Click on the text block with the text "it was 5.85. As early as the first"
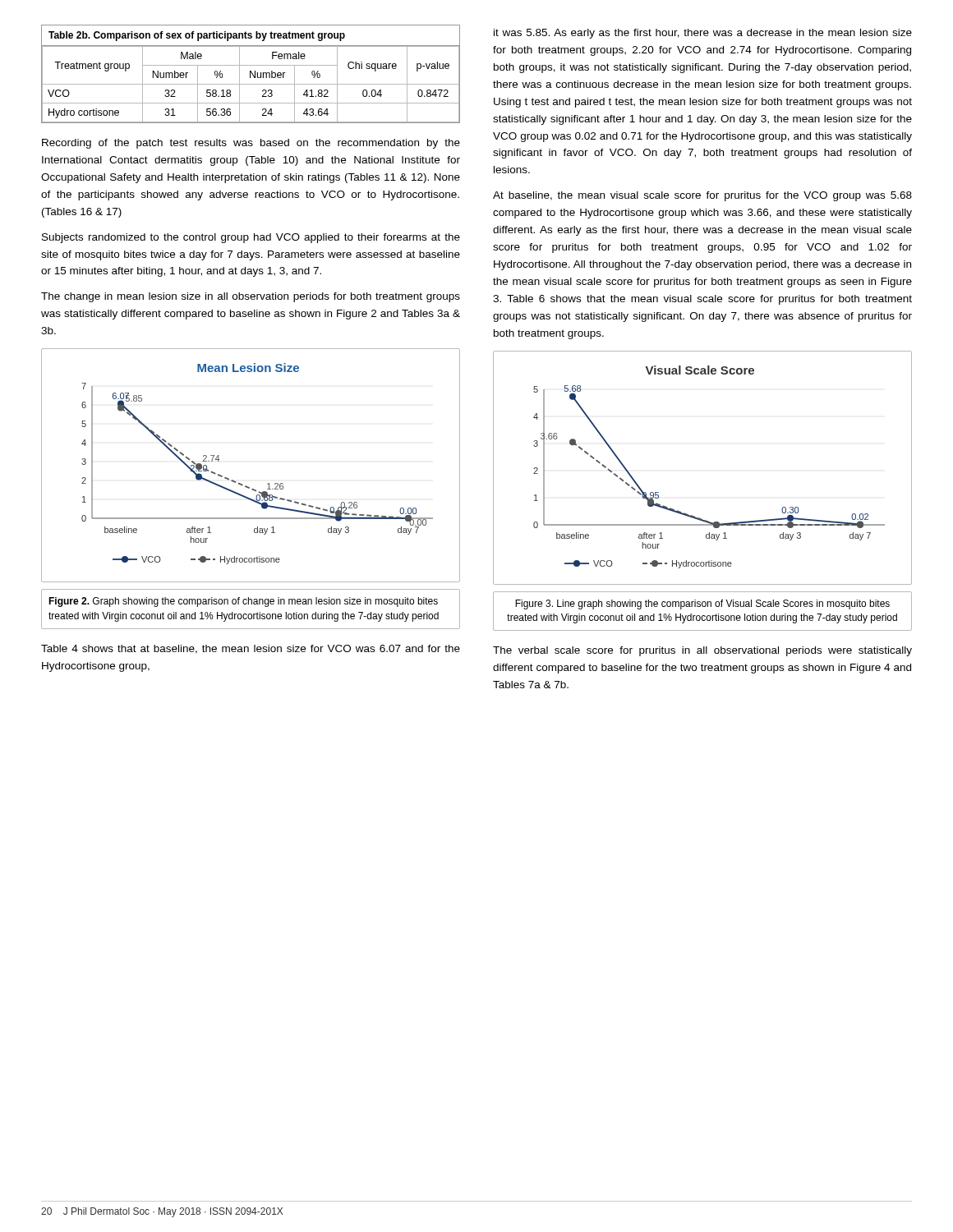Image resolution: width=953 pixels, height=1232 pixels. click(x=702, y=101)
